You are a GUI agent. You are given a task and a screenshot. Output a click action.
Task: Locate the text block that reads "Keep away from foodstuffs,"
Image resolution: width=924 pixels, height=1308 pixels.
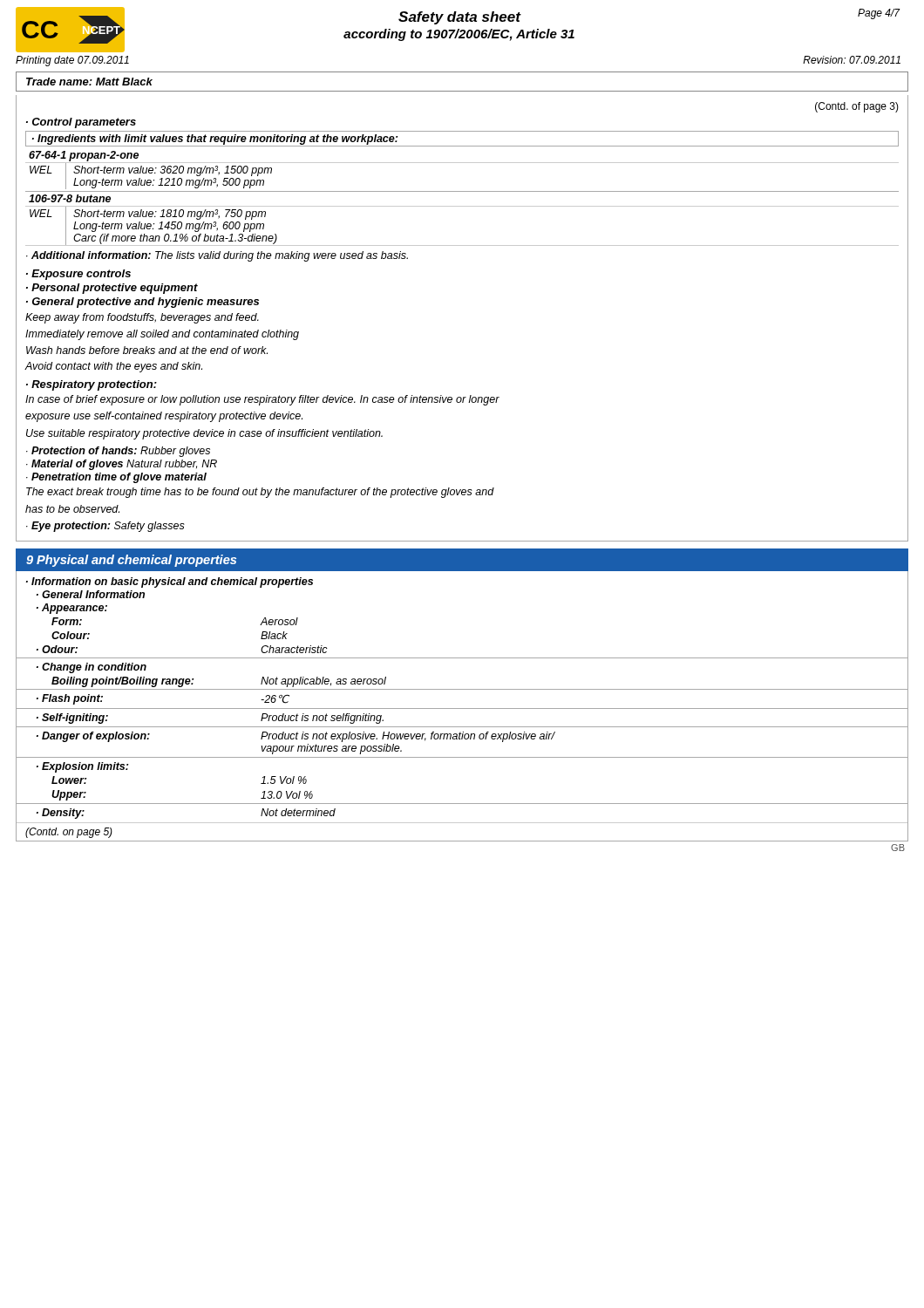click(x=162, y=342)
